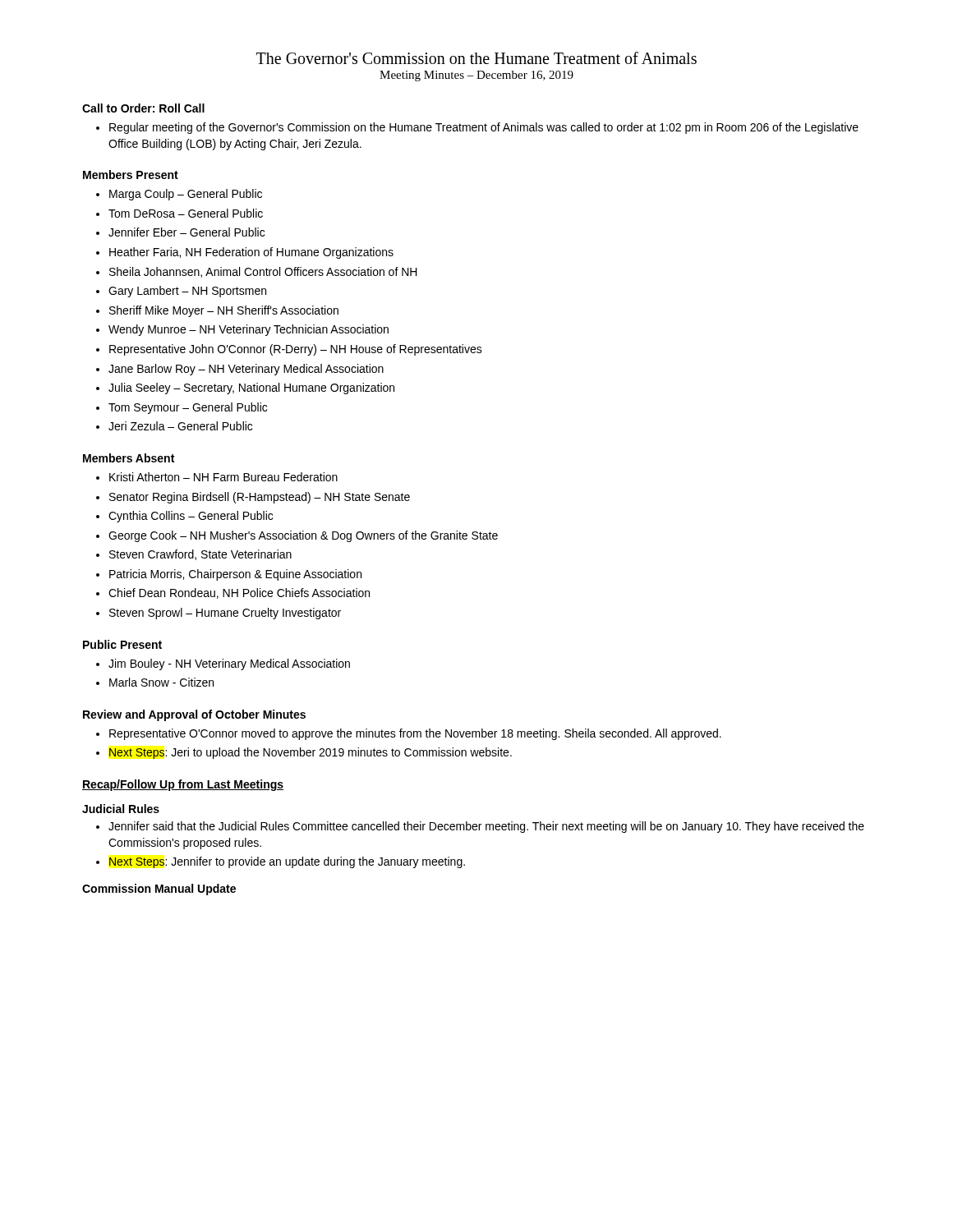
Task: Find the block starting "Tom Seymour – General"
Action: point(188,408)
